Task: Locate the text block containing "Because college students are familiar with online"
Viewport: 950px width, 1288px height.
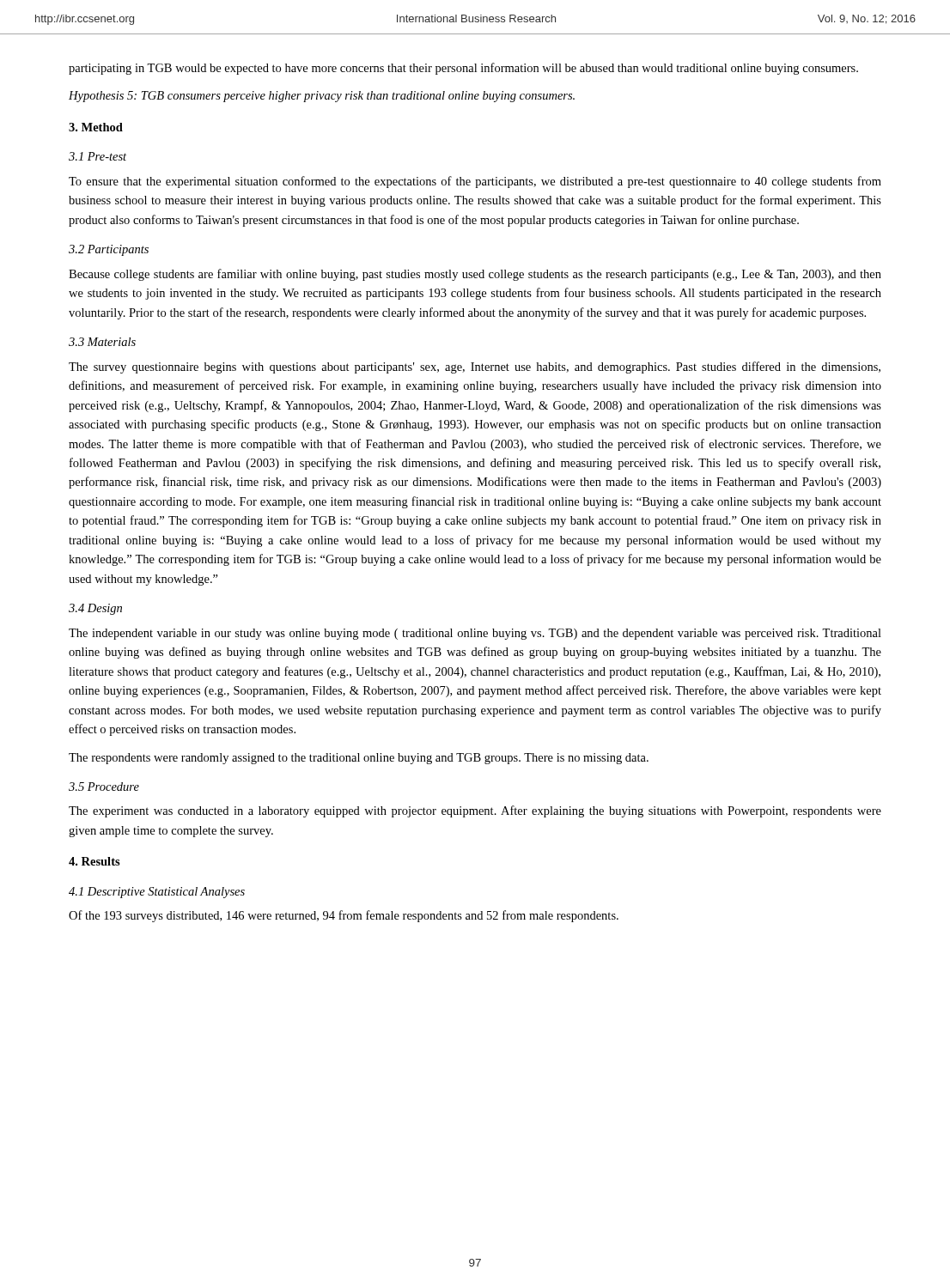Action: 475,293
